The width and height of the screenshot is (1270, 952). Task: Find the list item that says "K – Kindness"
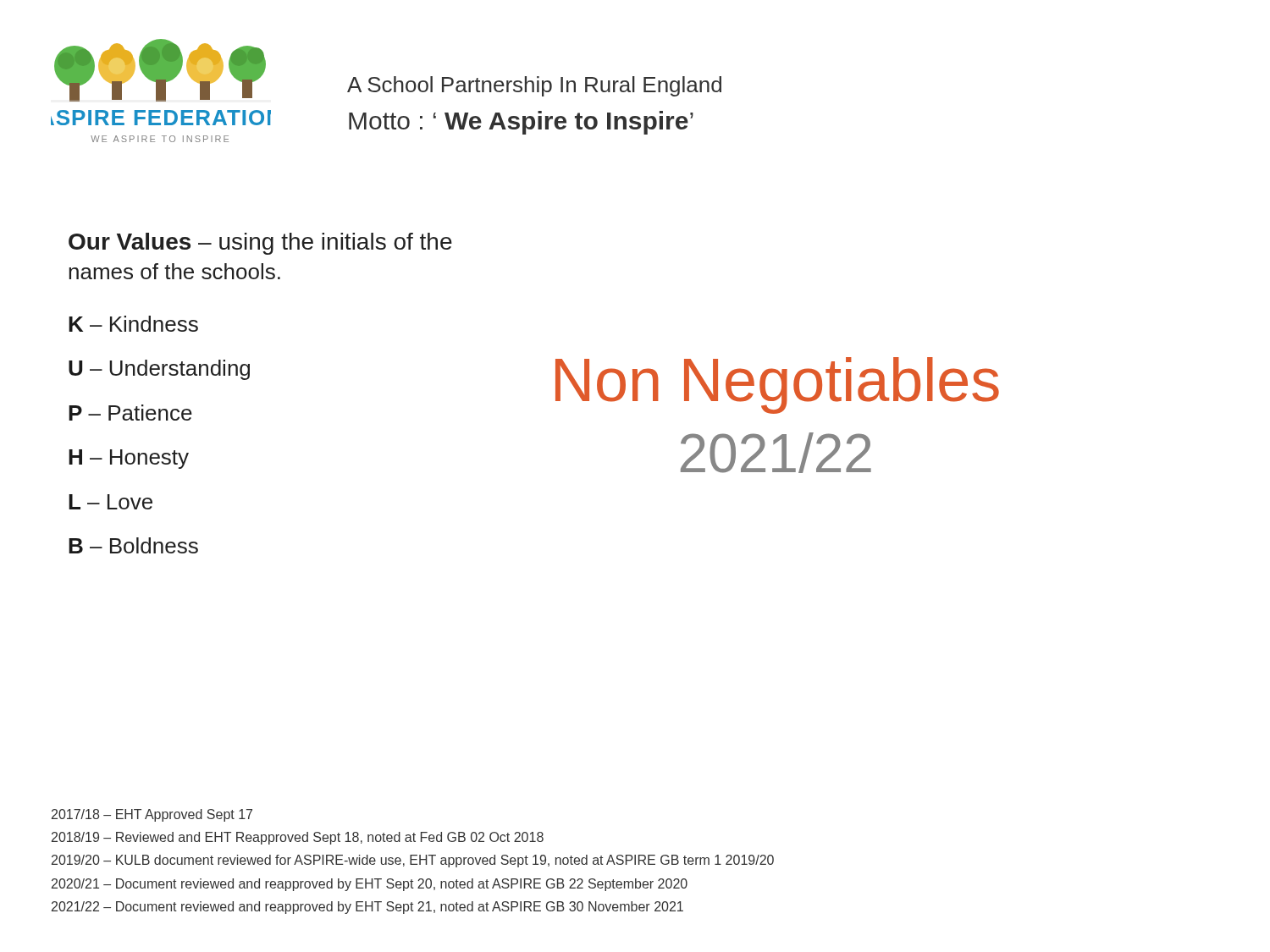point(133,324)
